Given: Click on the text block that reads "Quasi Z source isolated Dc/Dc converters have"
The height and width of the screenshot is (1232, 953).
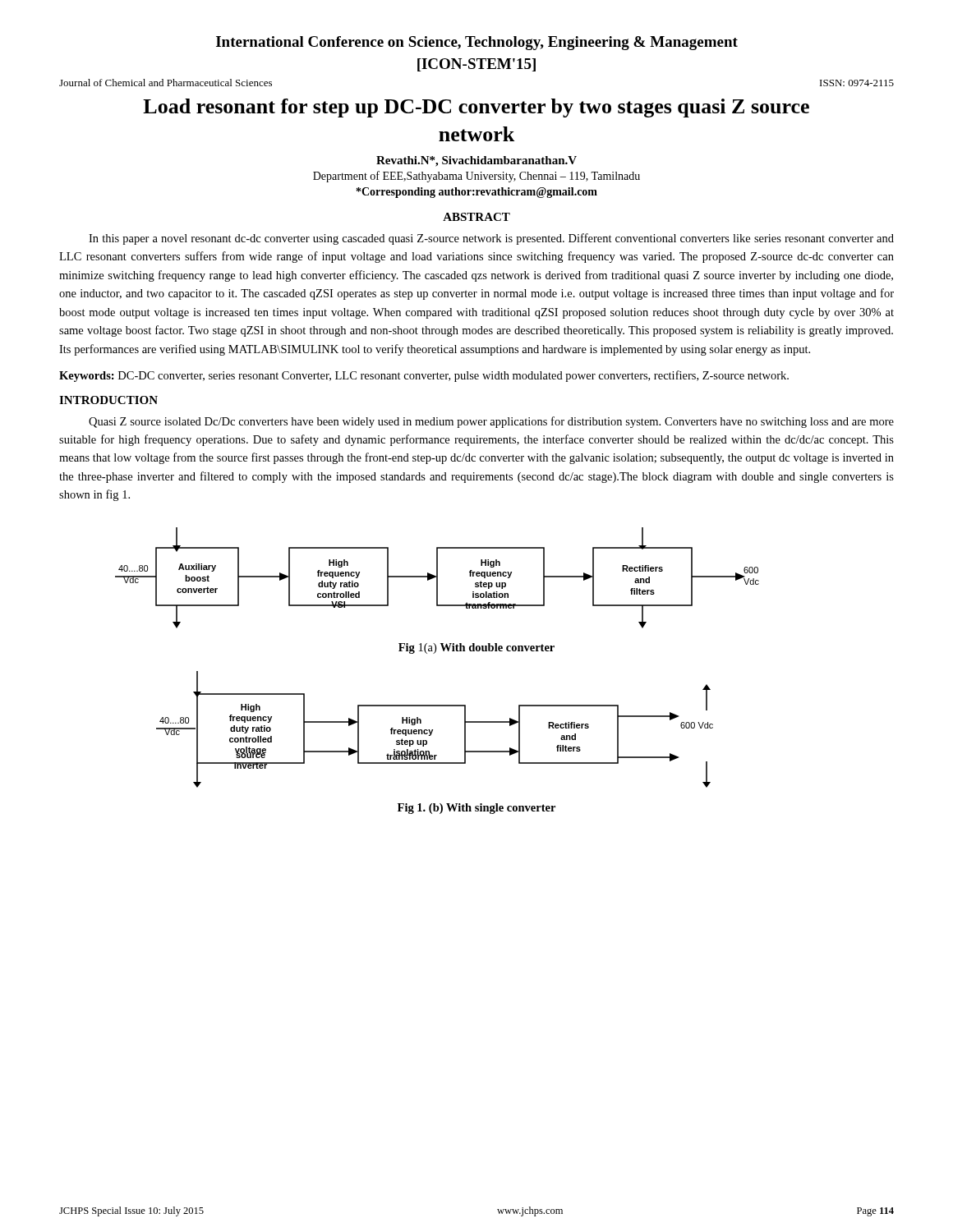Looking at the screenshot, I should (x=476, y=458).
